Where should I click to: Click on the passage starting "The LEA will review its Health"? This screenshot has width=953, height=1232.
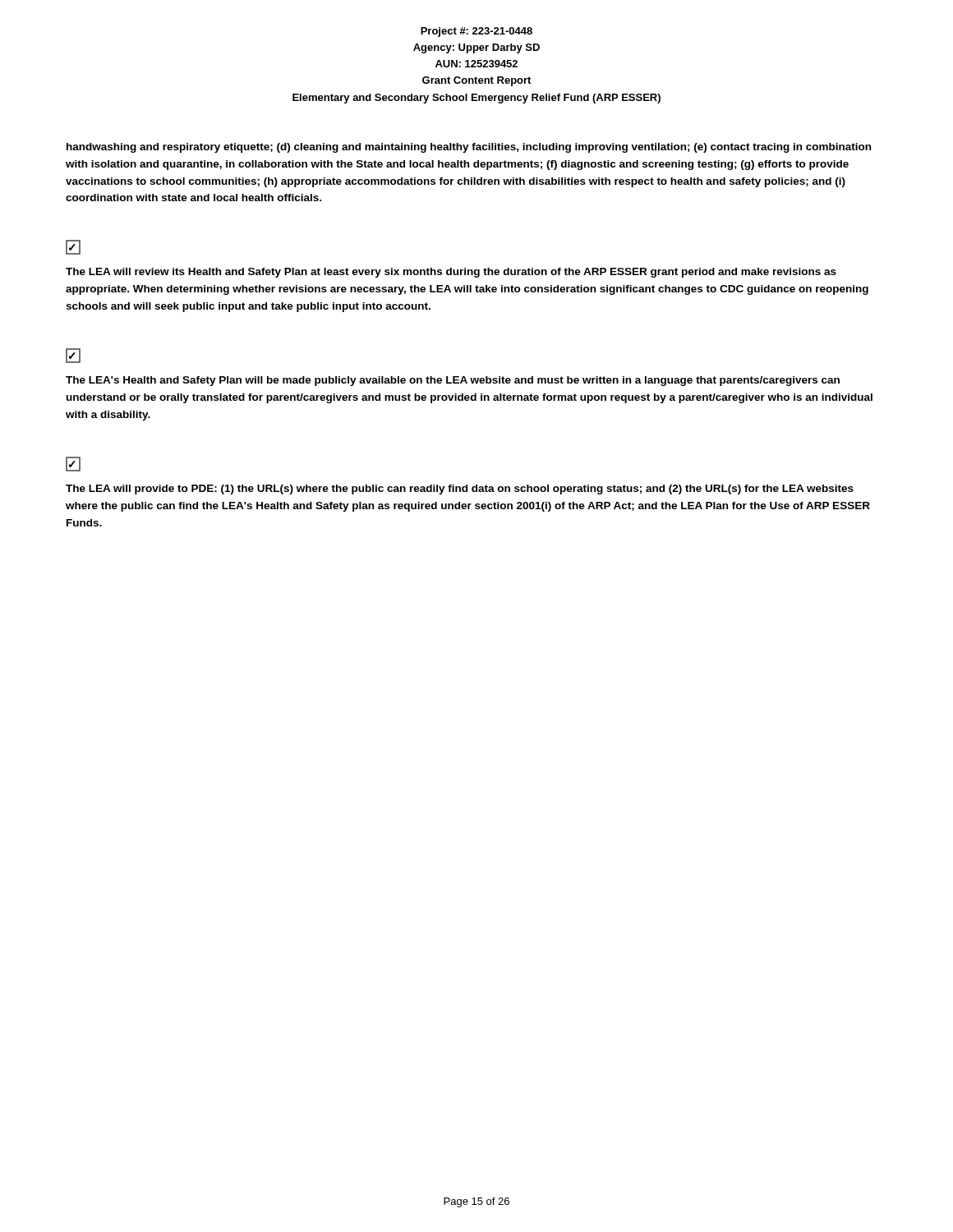467,289
